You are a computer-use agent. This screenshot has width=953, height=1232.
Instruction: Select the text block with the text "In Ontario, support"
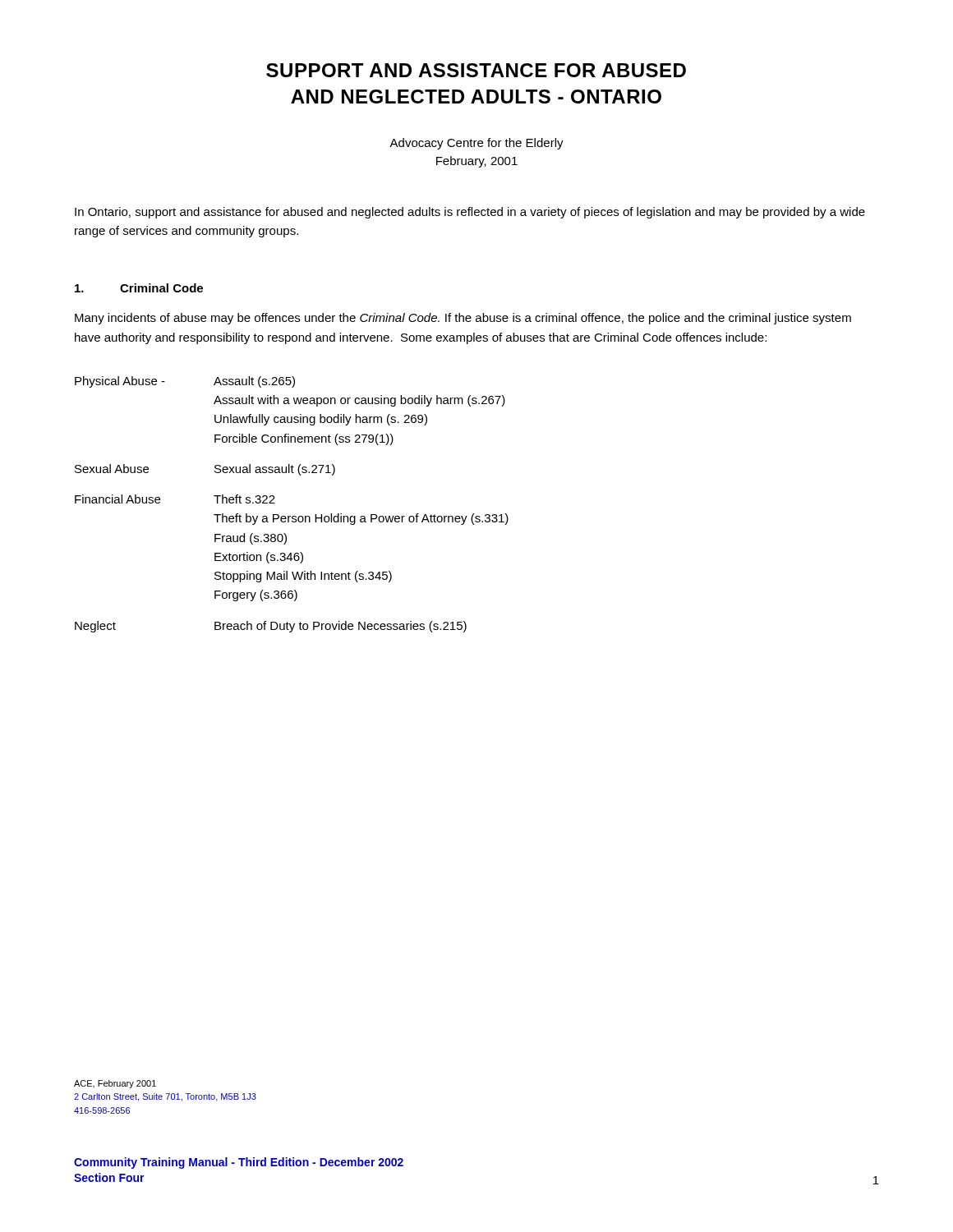470,221
